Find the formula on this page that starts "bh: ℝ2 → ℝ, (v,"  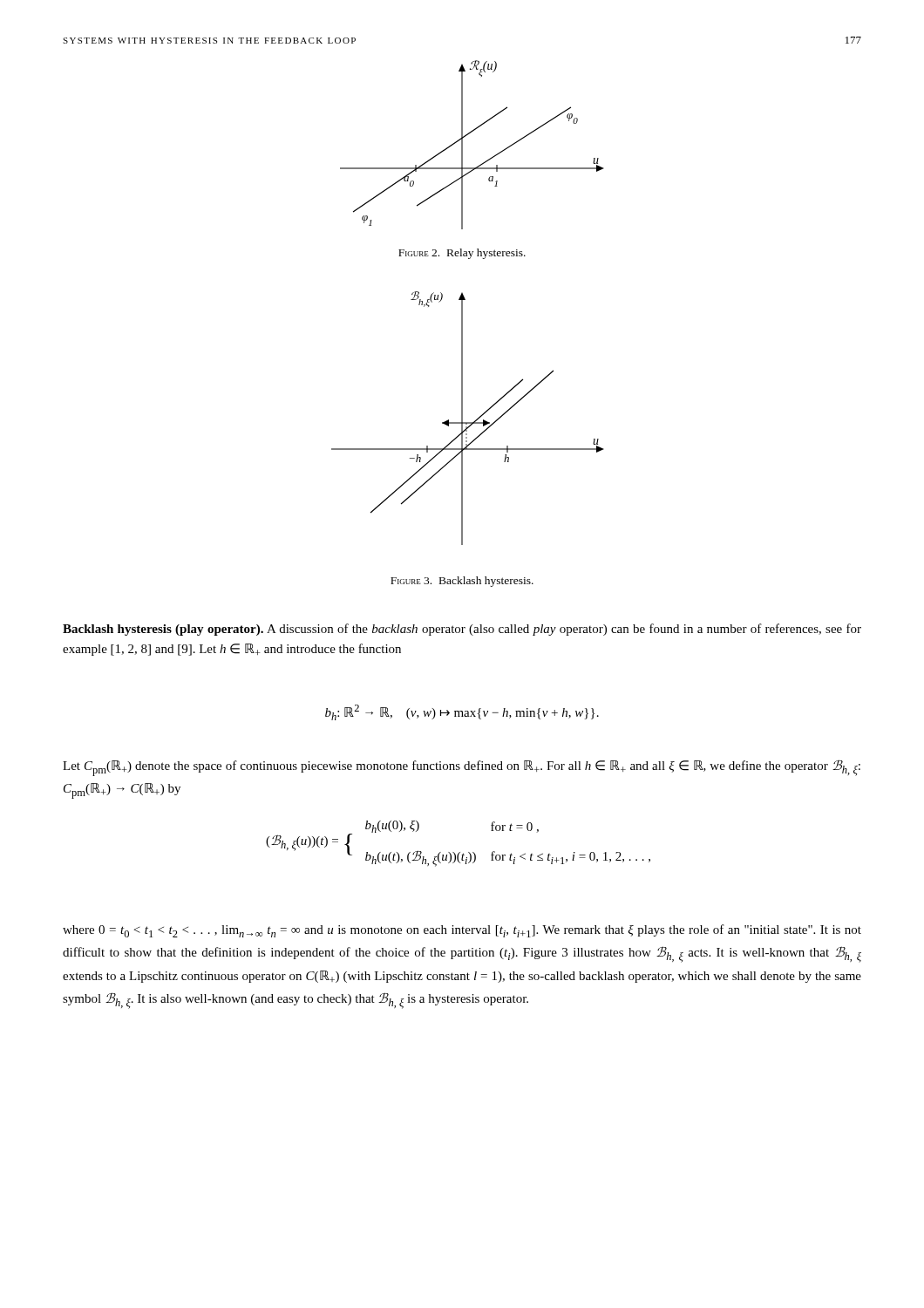[x=462, y=712]
